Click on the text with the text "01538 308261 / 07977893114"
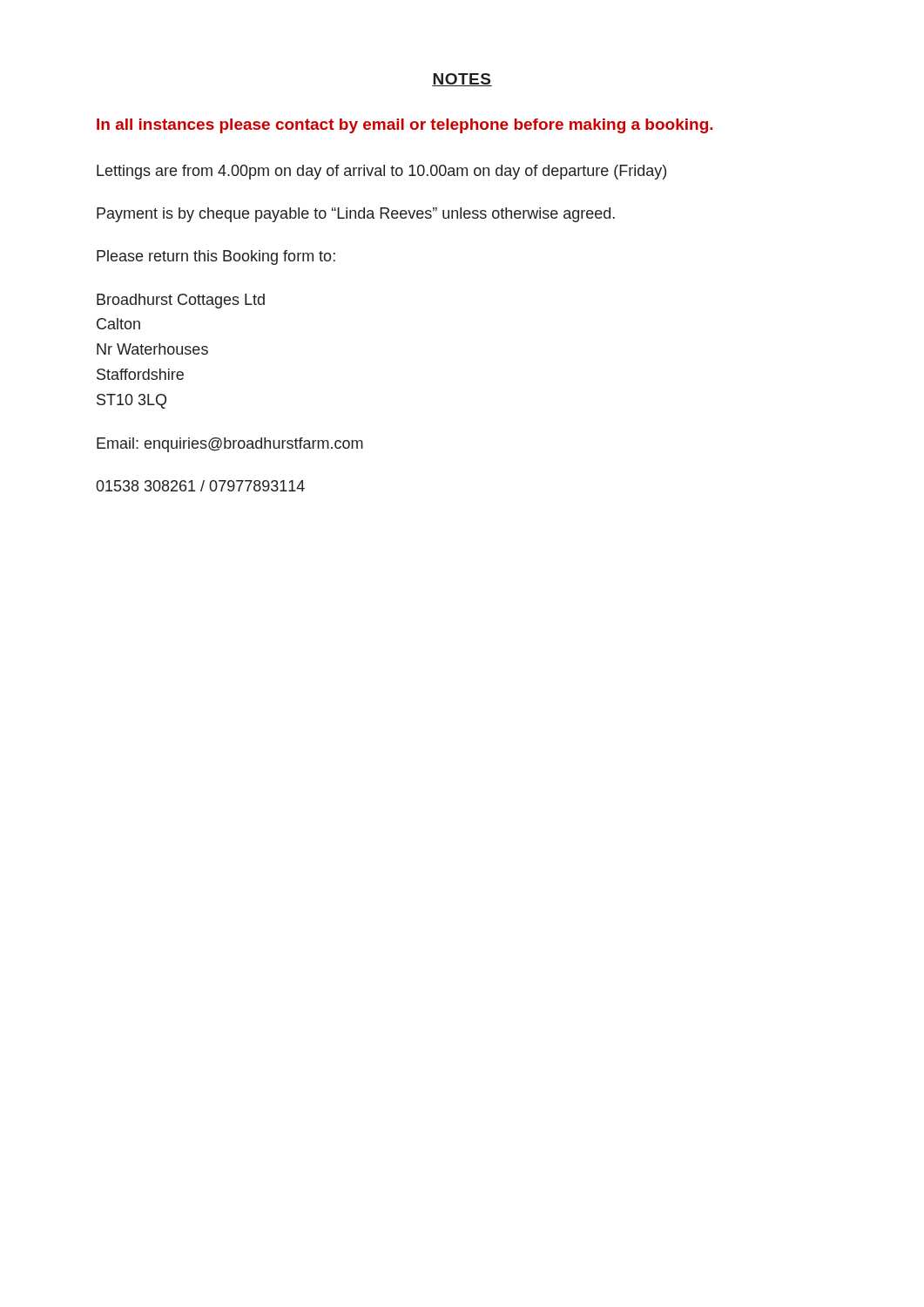Image resolution: width=924 pixels, height=1307 pixels. (x=200, y=486)
